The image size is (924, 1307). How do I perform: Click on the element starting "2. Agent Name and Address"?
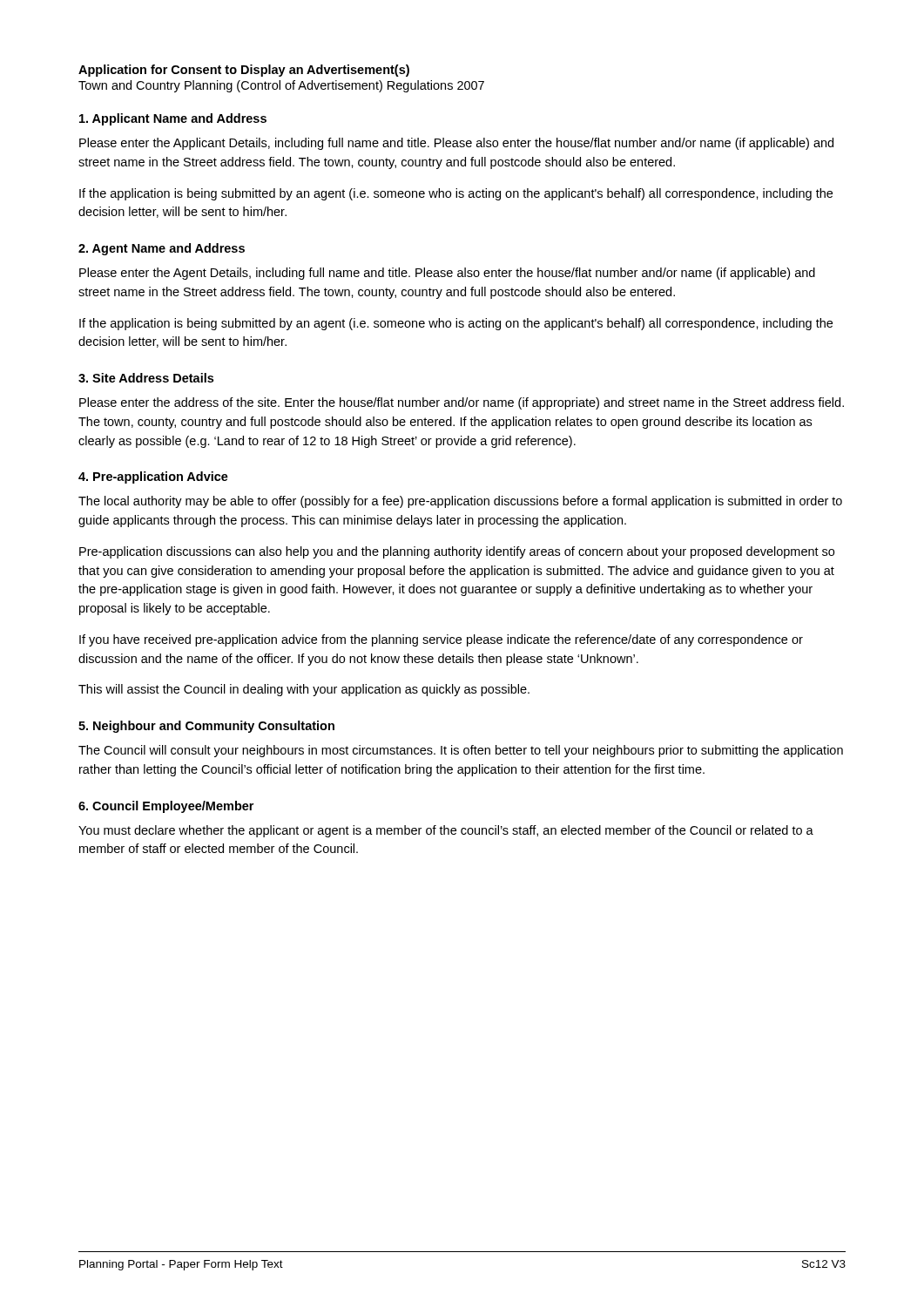(x=162, y=248)
